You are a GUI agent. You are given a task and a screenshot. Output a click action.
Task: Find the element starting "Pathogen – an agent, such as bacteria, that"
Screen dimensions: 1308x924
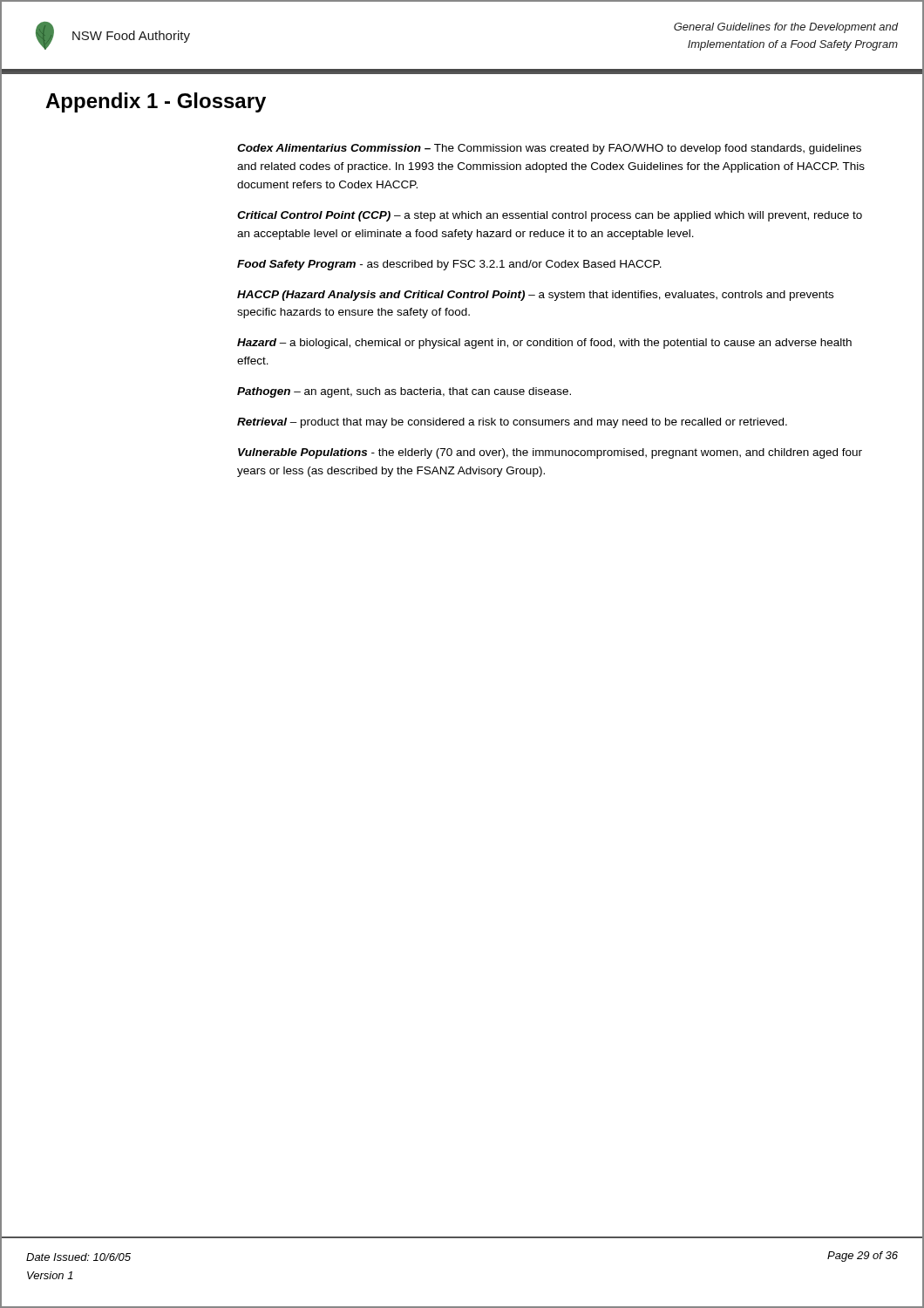(554, 392)
